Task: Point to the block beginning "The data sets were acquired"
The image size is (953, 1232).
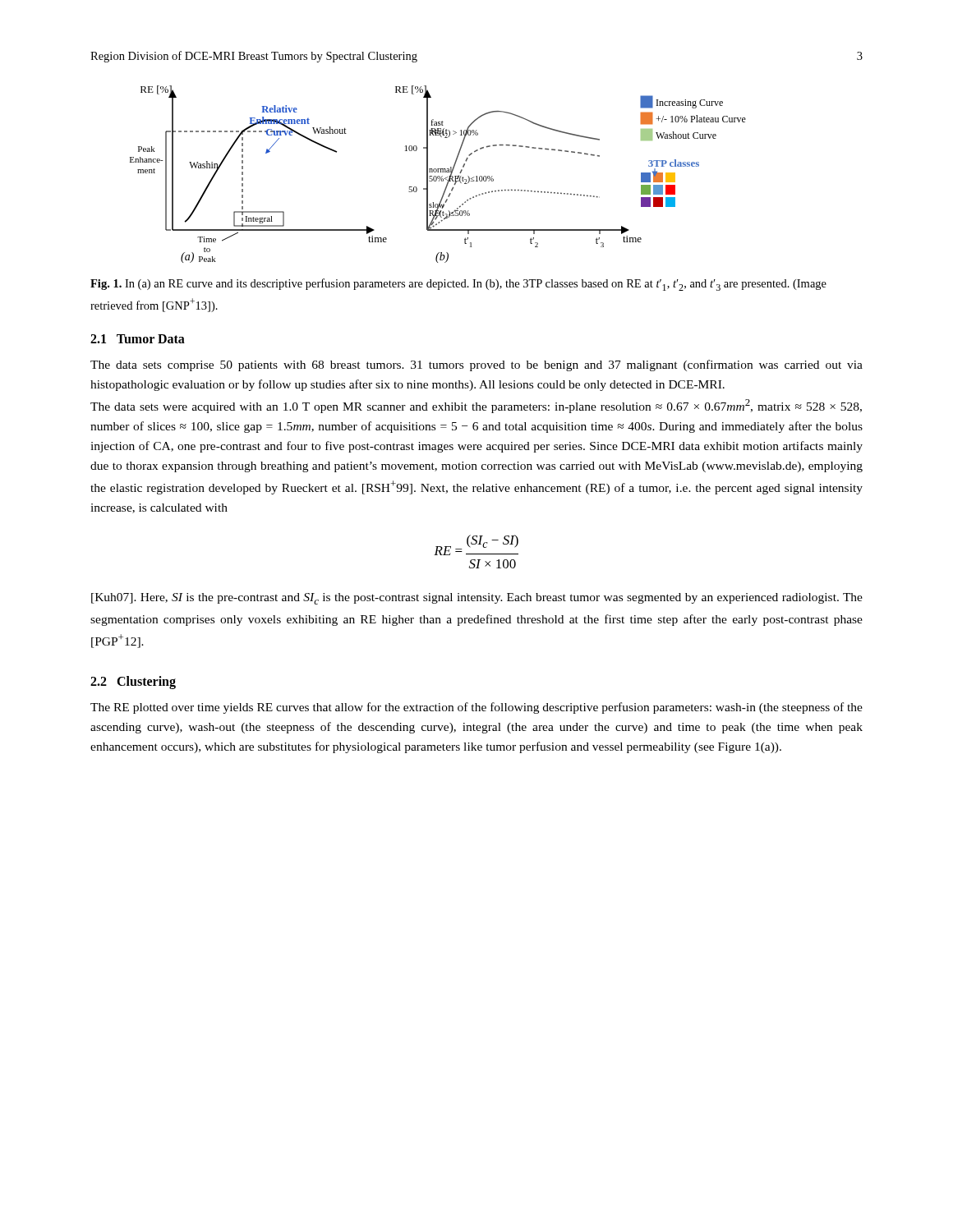Action: click(x=476, y=455)
